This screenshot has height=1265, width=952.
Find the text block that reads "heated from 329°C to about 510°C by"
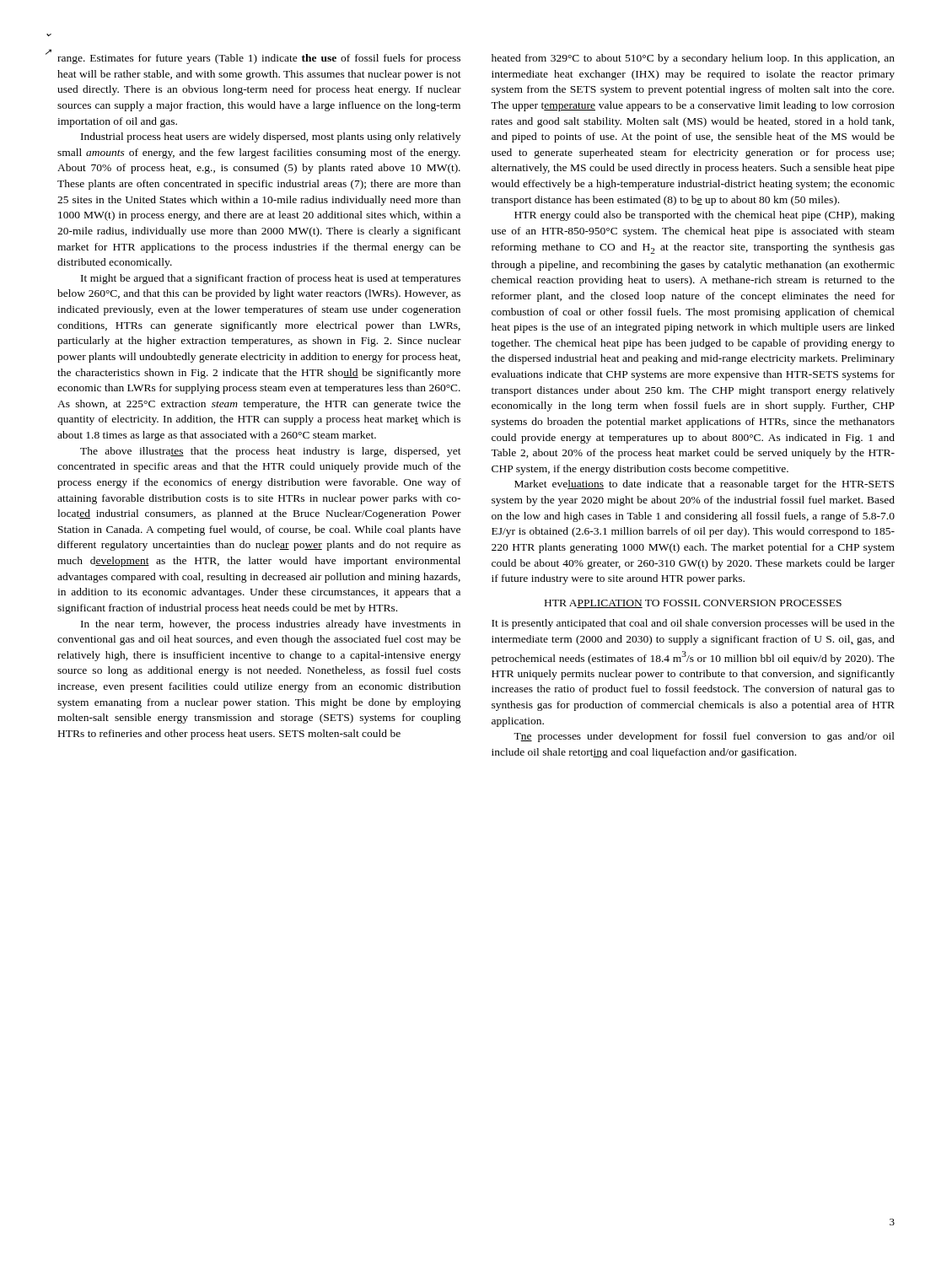(693, 319)
